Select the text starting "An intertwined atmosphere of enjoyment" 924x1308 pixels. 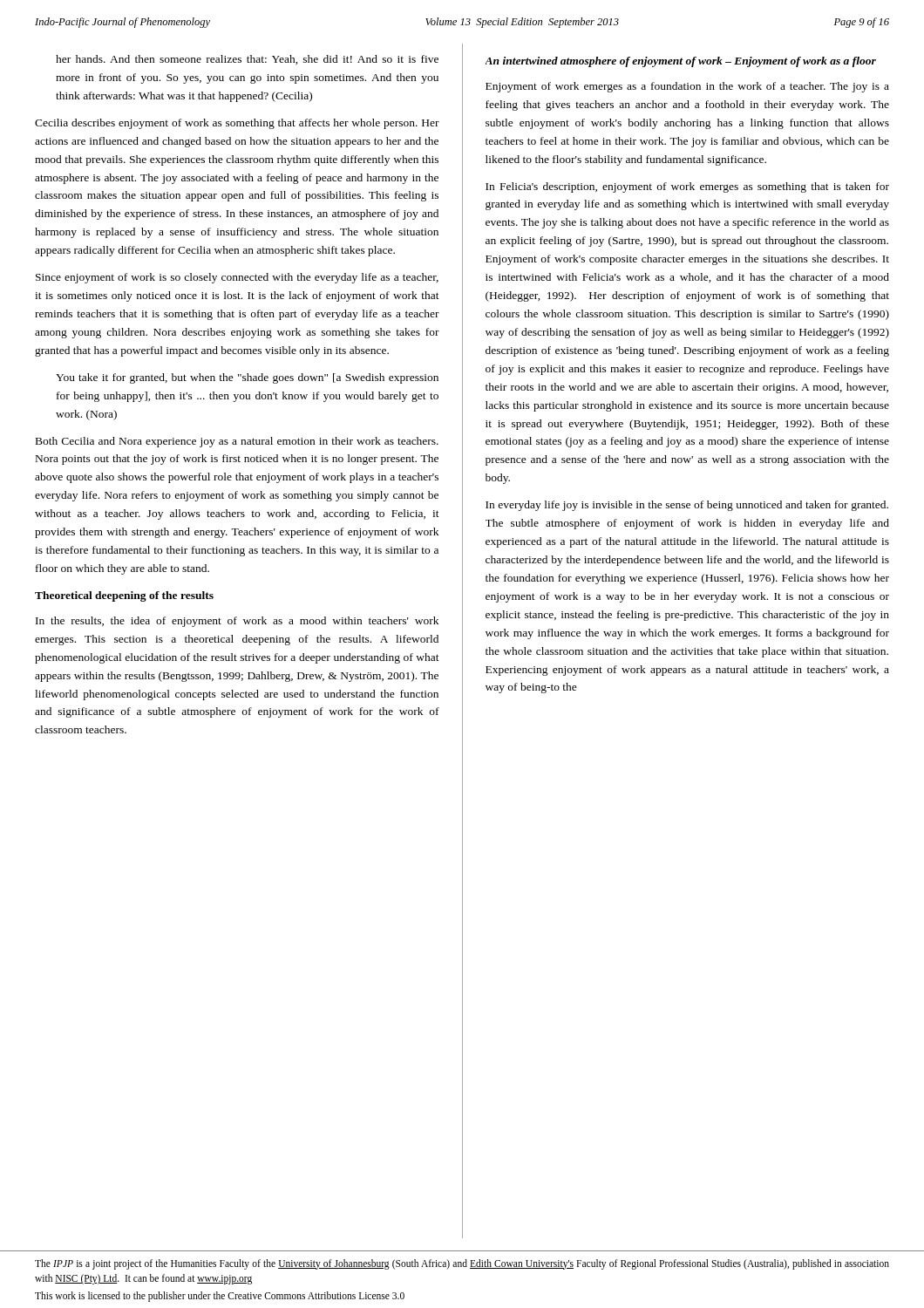[687, 61]
